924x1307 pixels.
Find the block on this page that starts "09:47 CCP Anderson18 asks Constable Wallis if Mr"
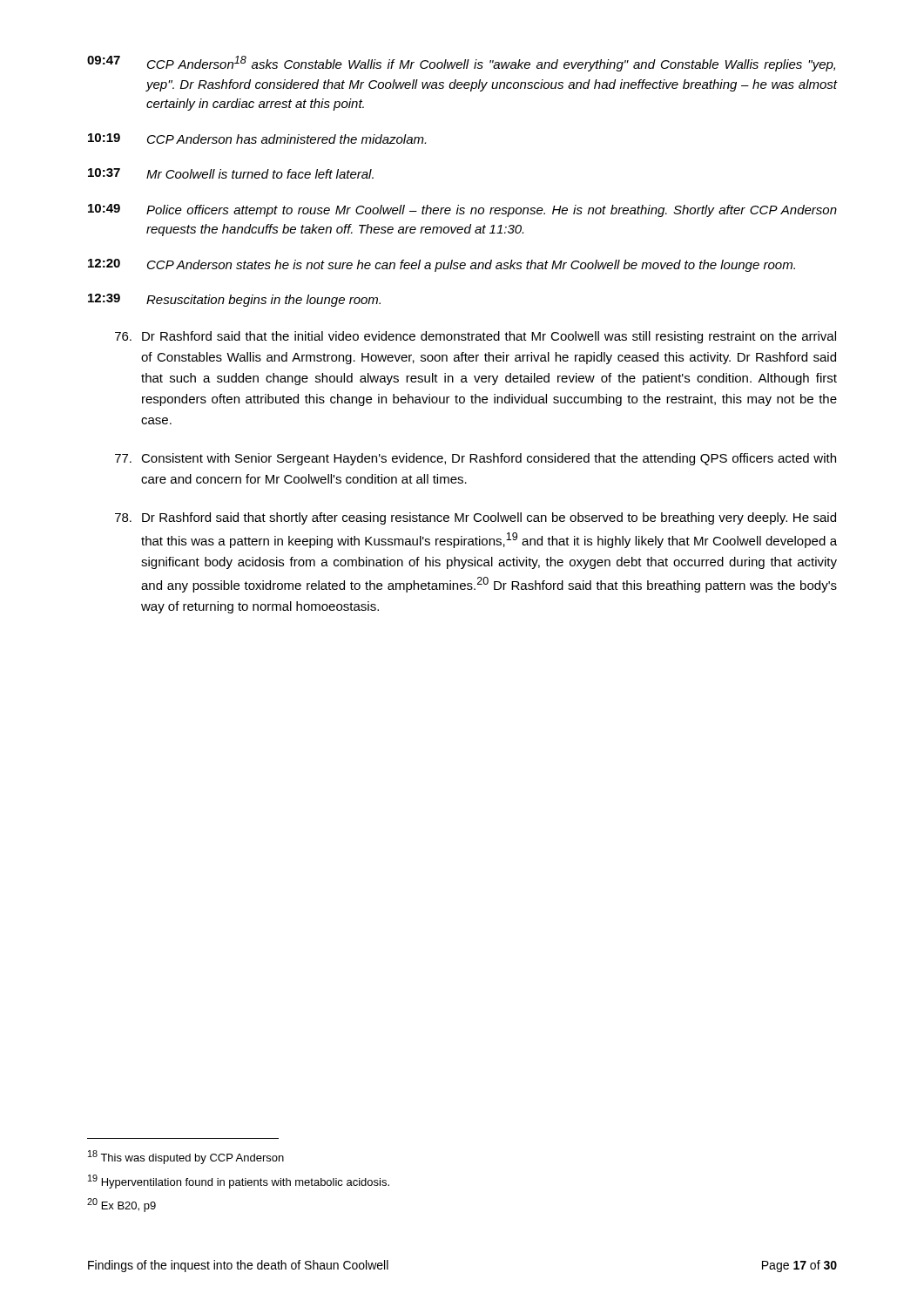tap(462, 83)
